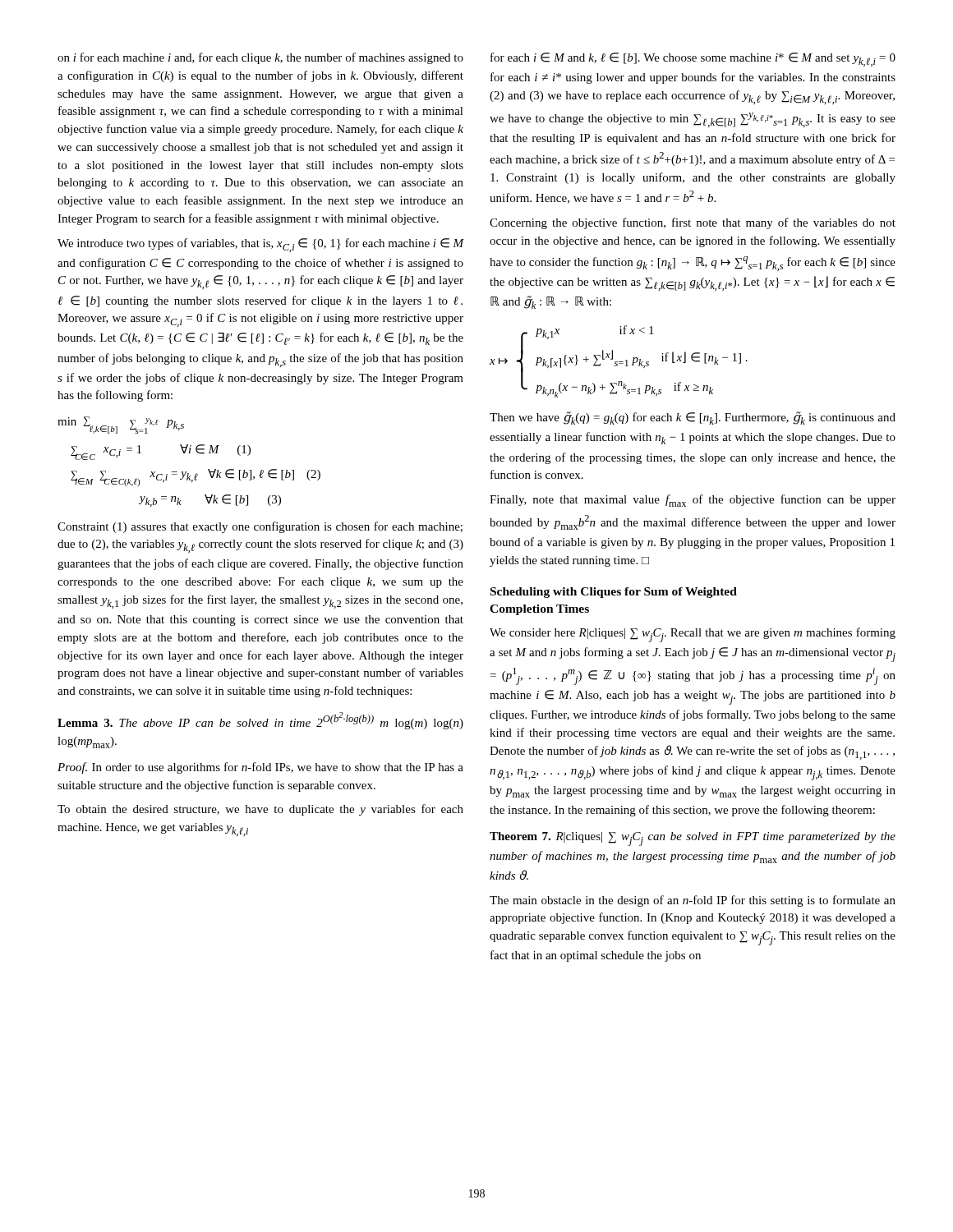Select the text block starting "Theorem 7. R|cliques|"
The width and height of the screenshot is (953, 1232).
click(693, 856)
